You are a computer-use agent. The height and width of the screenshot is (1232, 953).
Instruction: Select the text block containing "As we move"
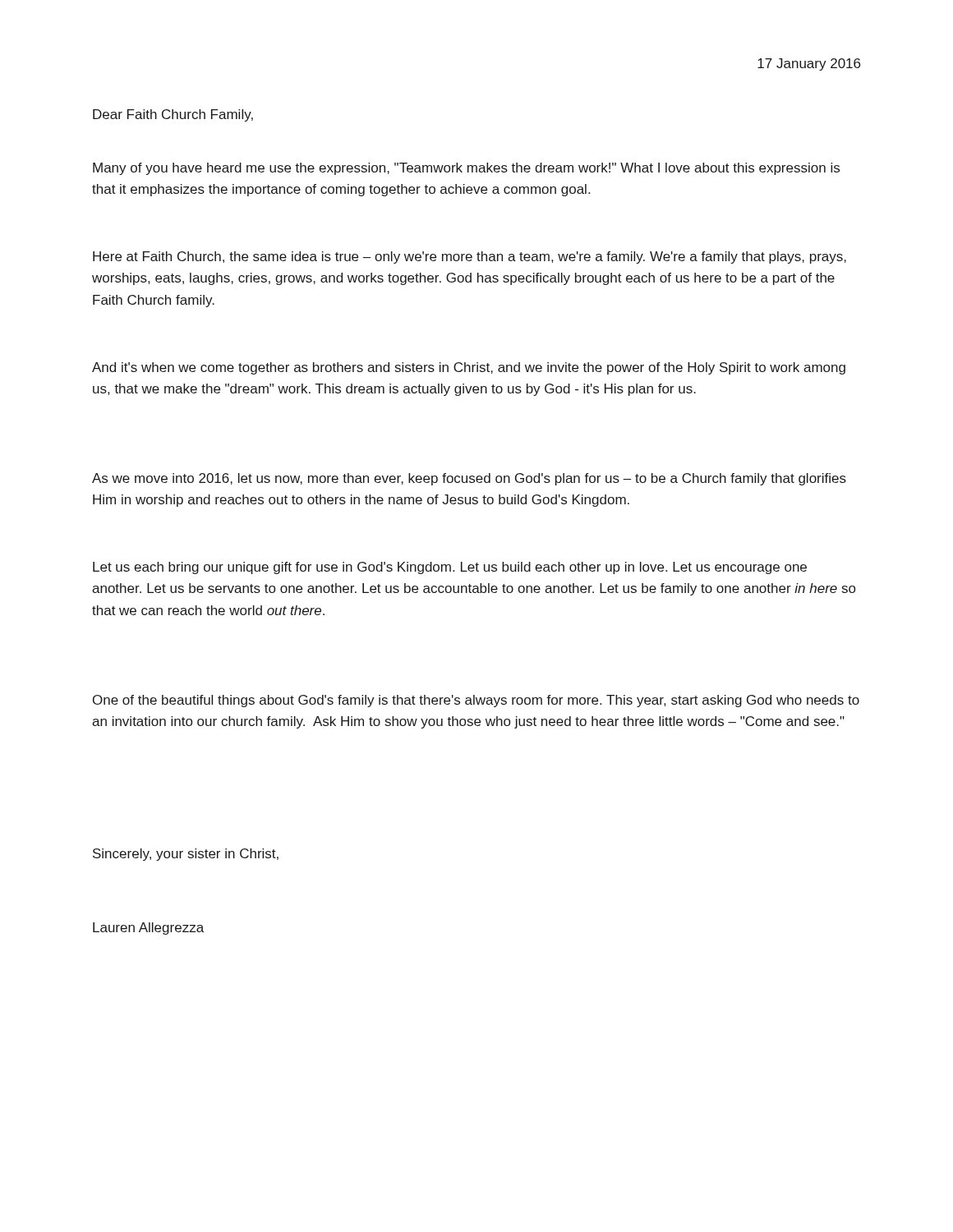click(469, 489)
